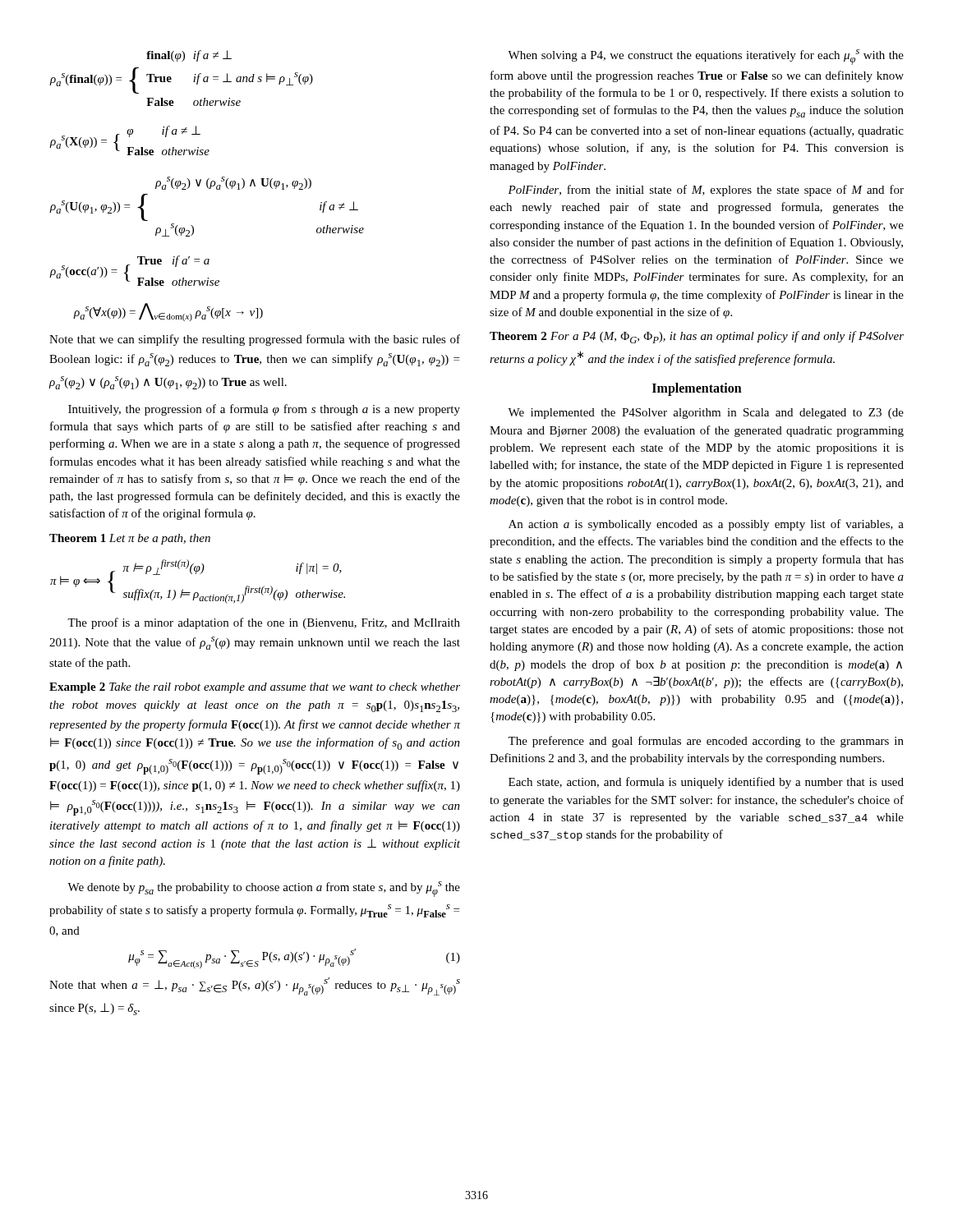Locate the formula that reads "ρas(∀x(φ)) = ⋀v∈dom(x) ρas(φ[x → v])"
The height and width of the screenshot is (1232, 953).
pyautogui.click(x=168, y=311)
